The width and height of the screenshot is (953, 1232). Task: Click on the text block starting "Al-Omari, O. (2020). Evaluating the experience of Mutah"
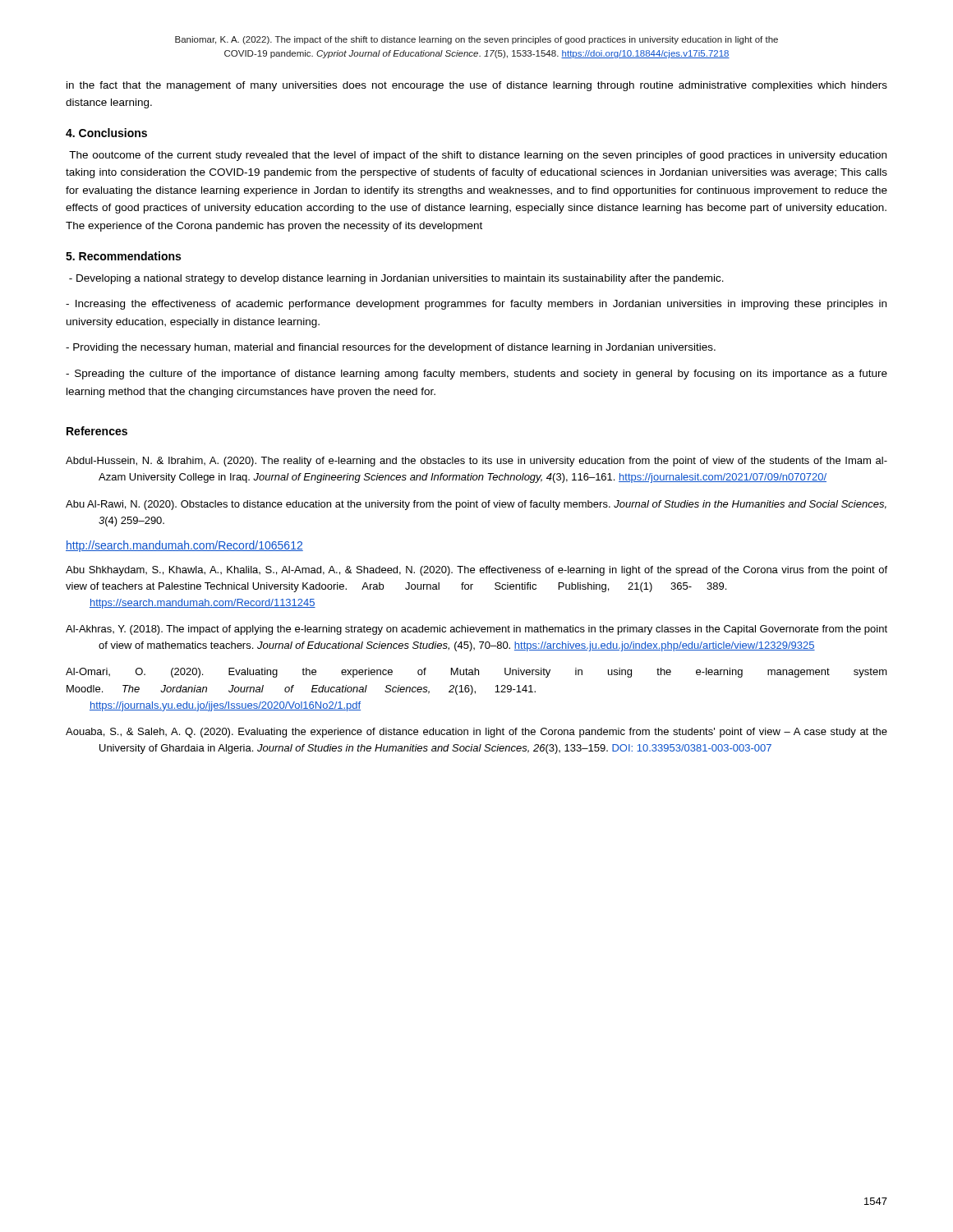point(476,688)
